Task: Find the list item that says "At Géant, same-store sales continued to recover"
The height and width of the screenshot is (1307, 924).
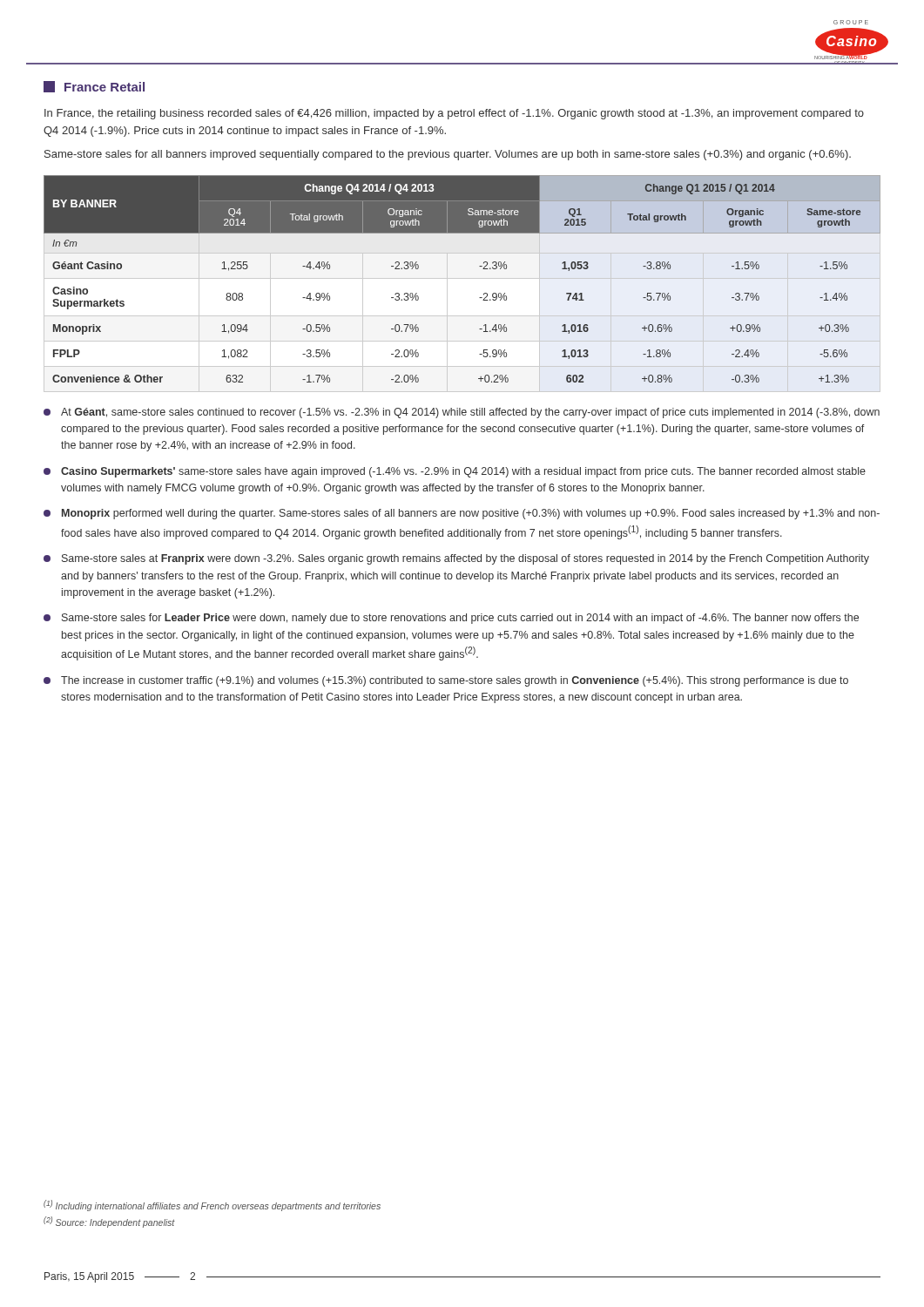Action: pos(462,429)
